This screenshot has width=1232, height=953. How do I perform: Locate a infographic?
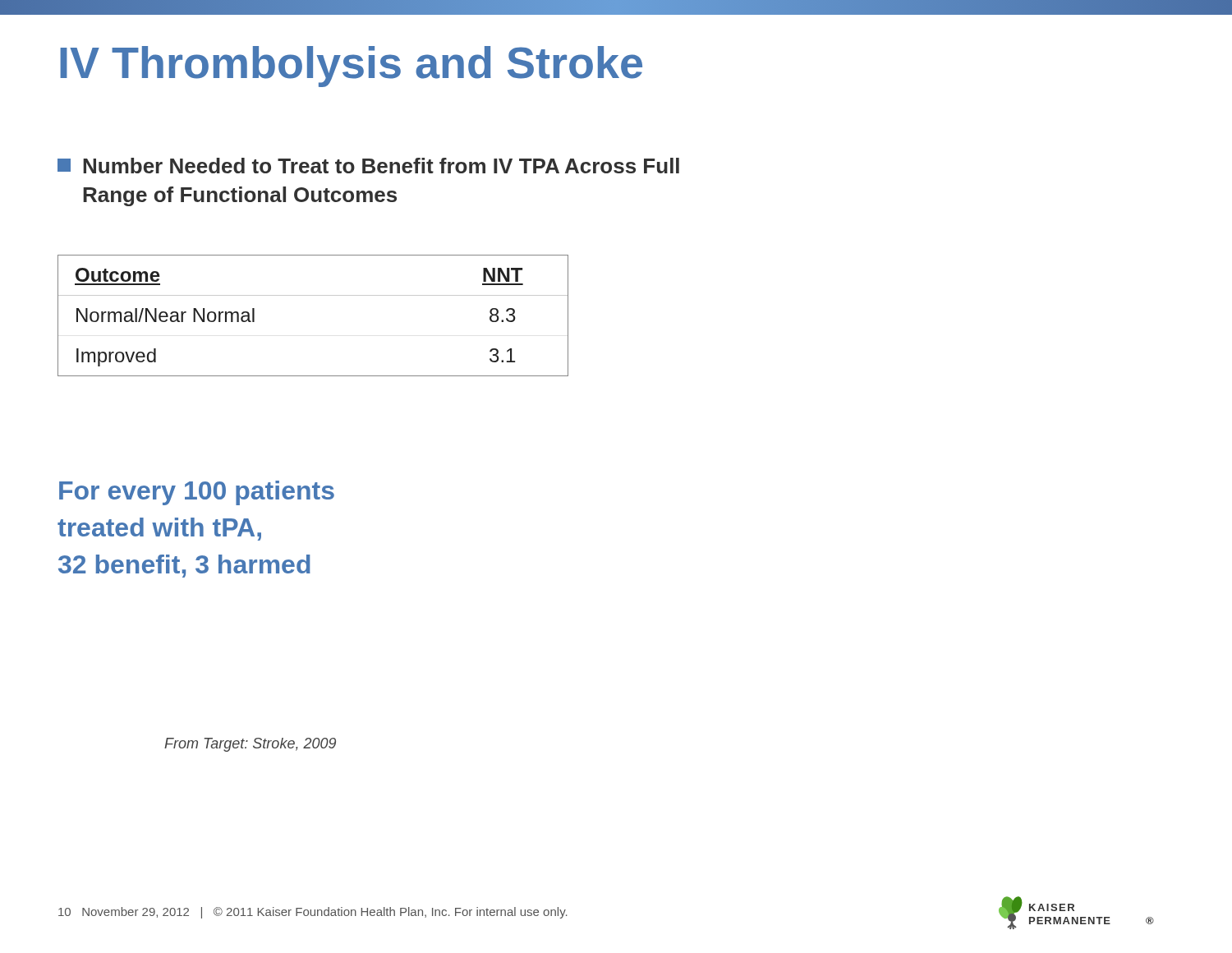(x=838, y=608)
